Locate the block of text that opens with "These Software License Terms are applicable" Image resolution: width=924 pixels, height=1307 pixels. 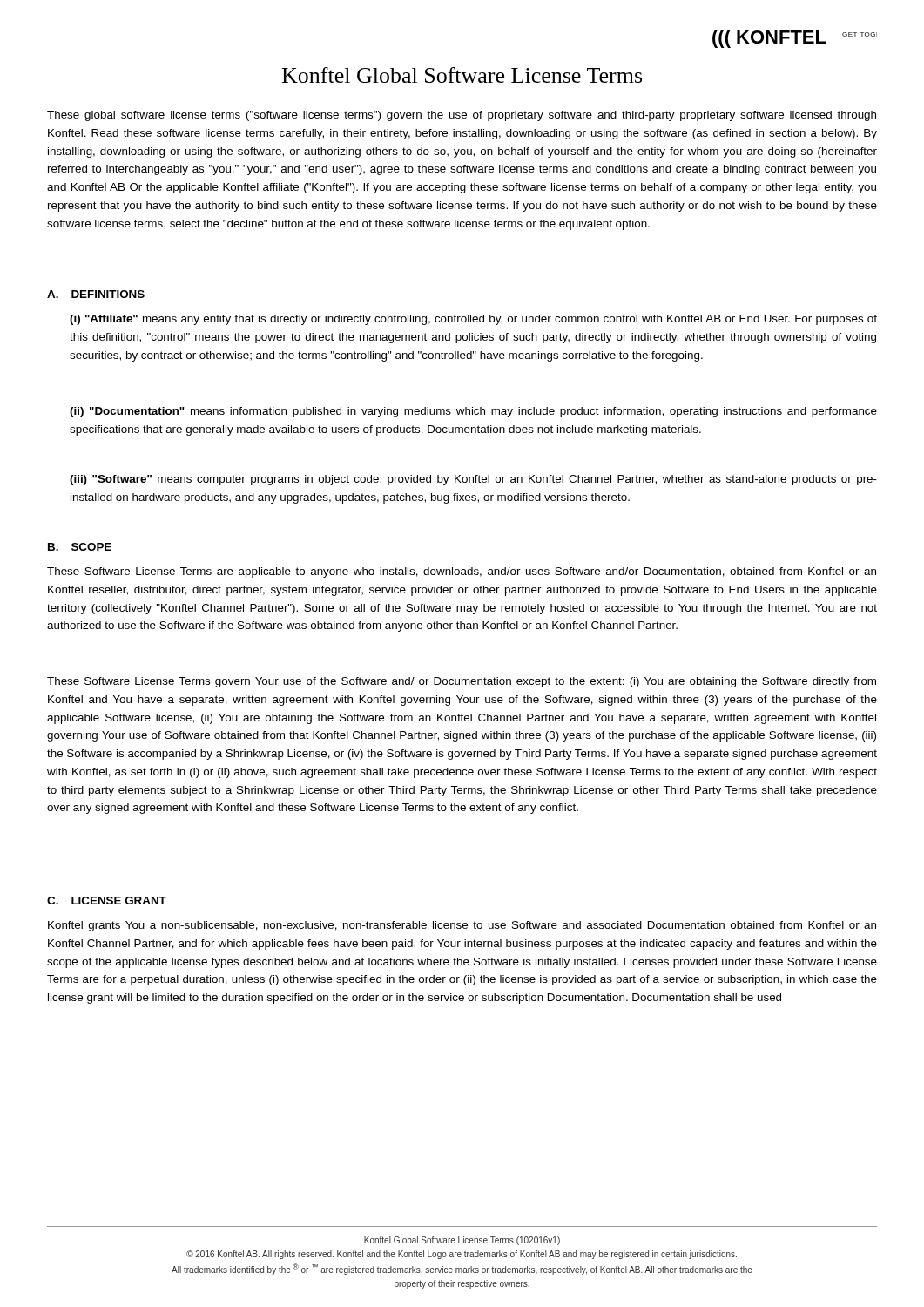[x=462, y=598]
